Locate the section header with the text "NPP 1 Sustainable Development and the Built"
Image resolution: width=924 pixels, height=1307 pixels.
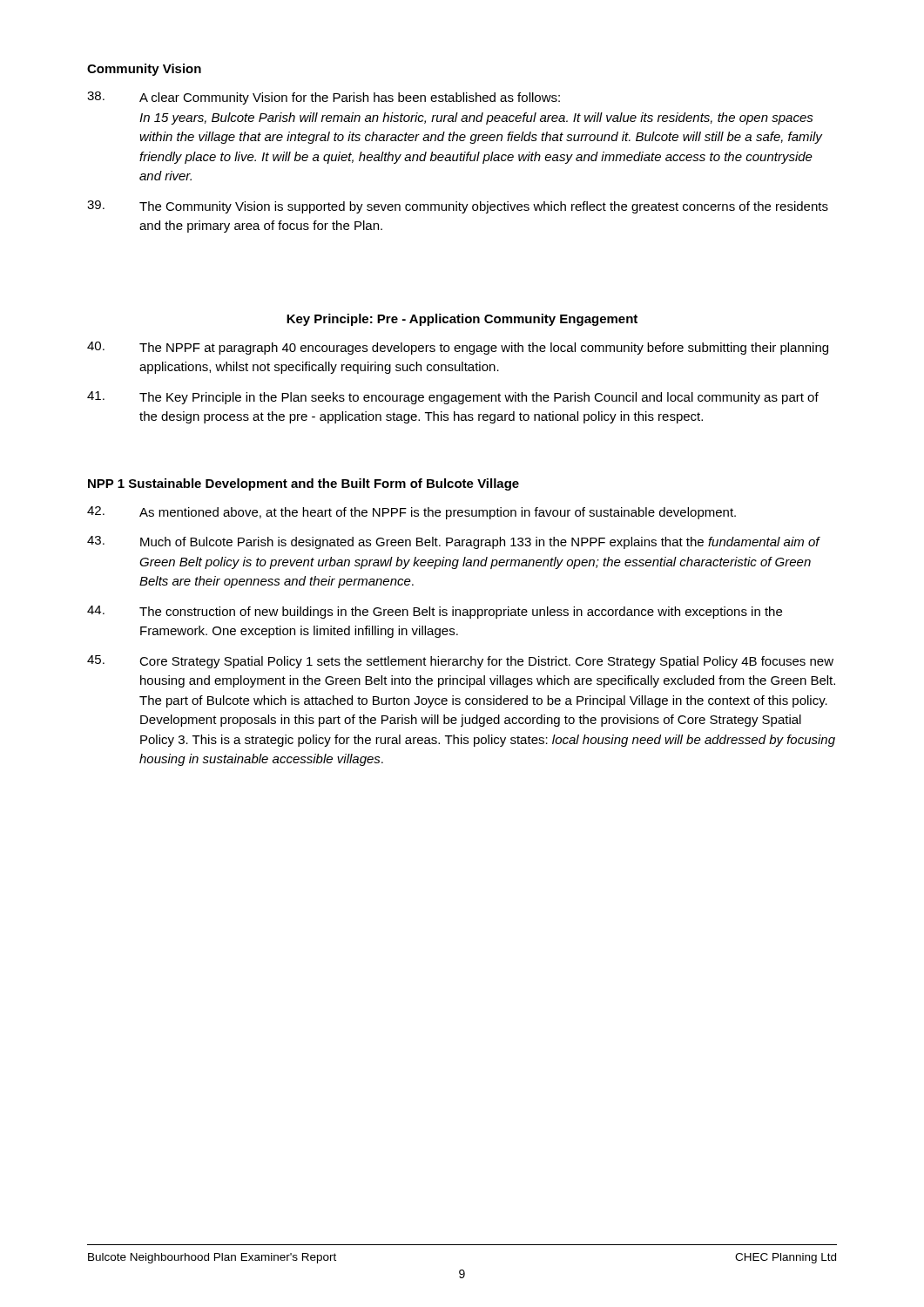(x=303, y=483)
